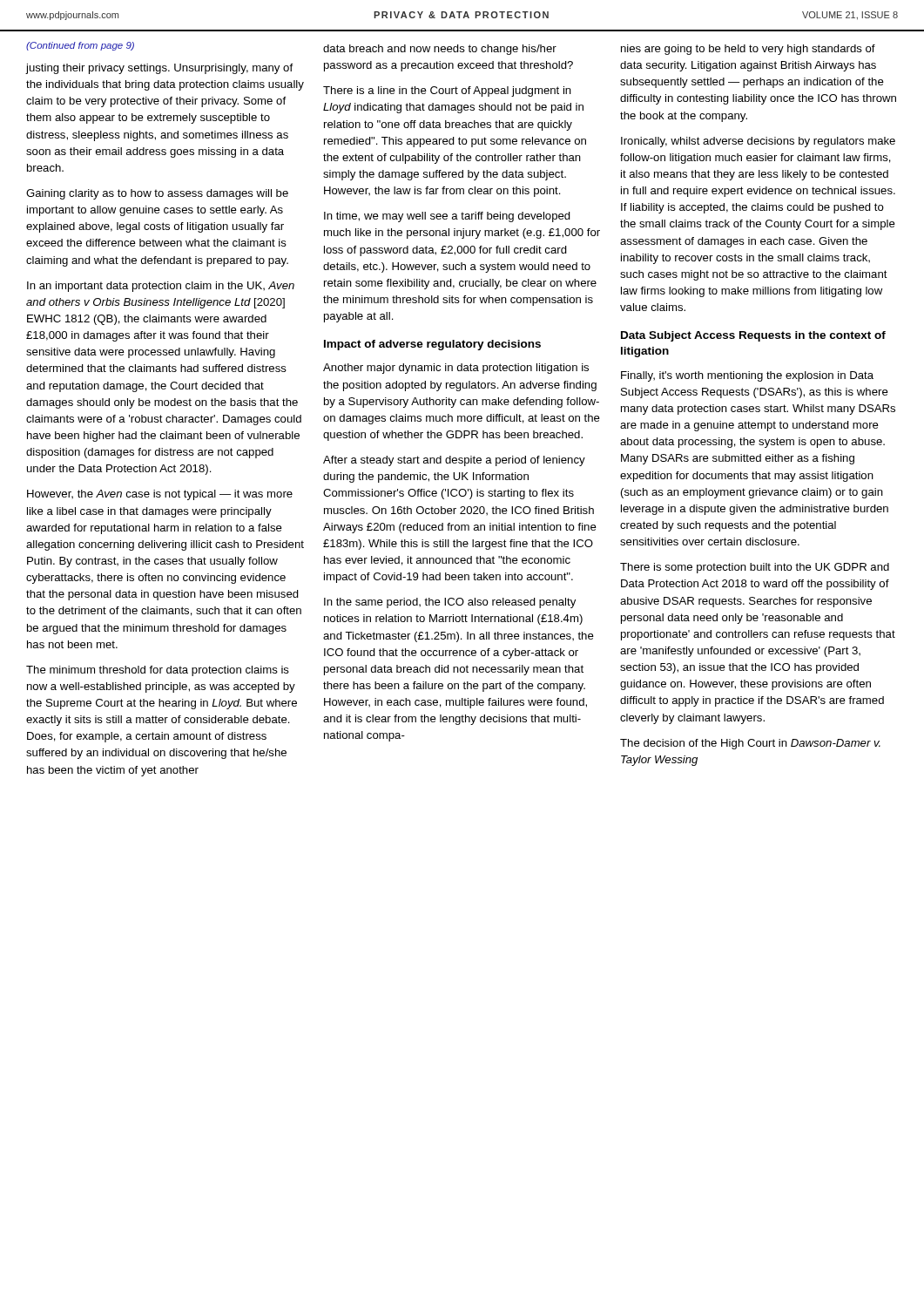Click on the block starting "Another major dynamic in data protection litigation"
Image resolution: width=924 pixels, height=1307 pixels.
point(462,401)
